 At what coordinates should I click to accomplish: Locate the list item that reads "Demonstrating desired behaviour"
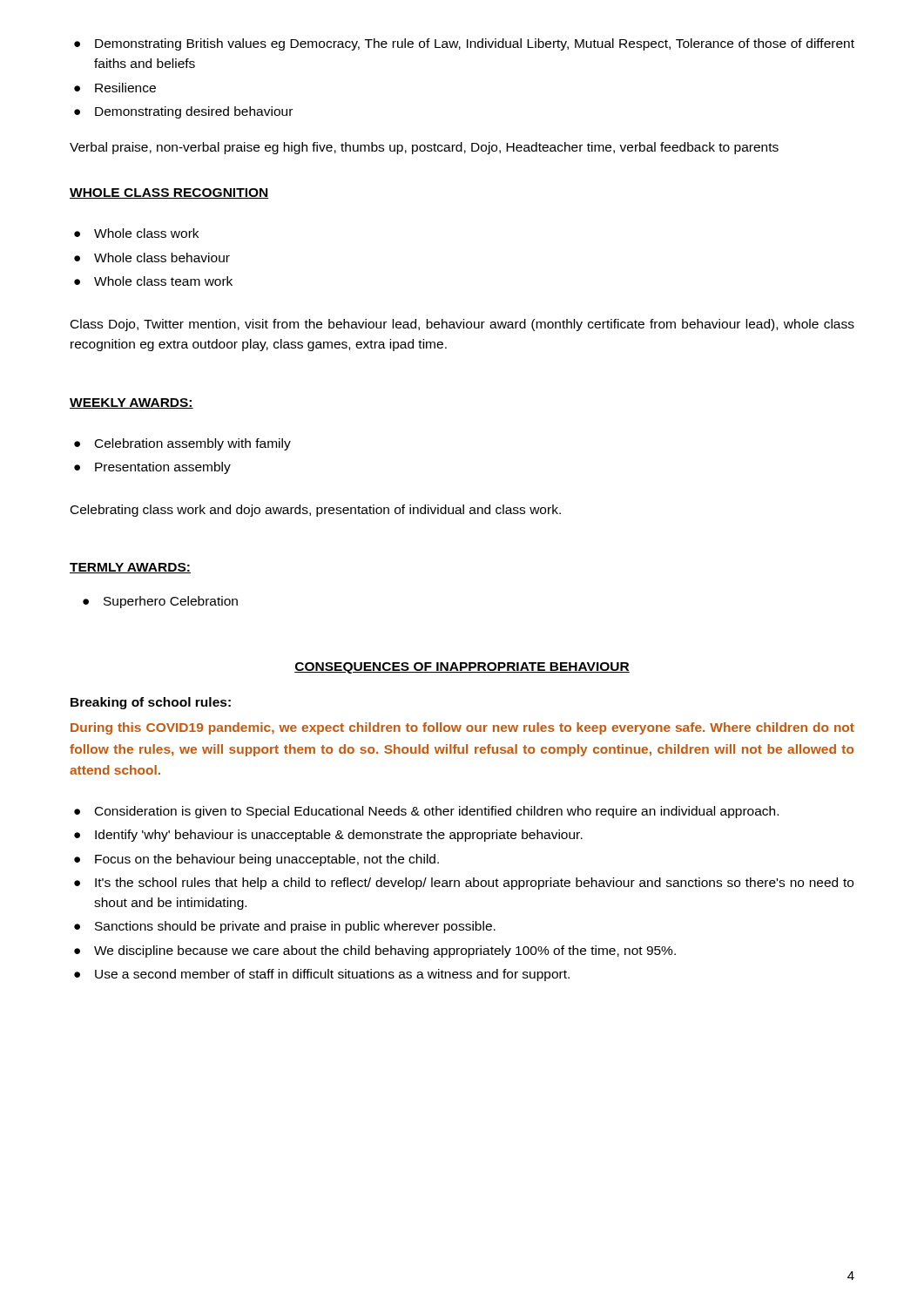[x=183, y=112]
